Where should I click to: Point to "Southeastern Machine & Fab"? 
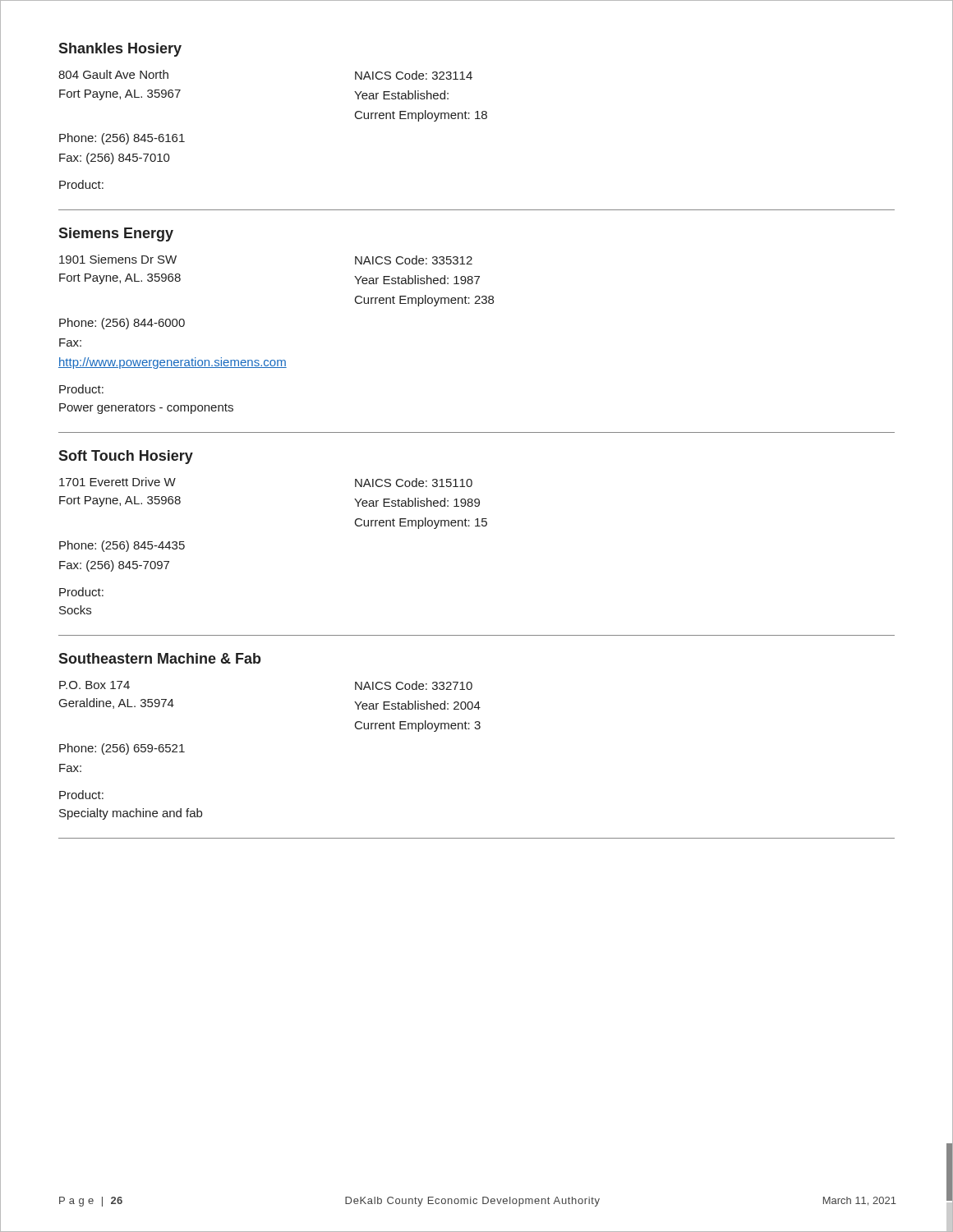point(160,658)
